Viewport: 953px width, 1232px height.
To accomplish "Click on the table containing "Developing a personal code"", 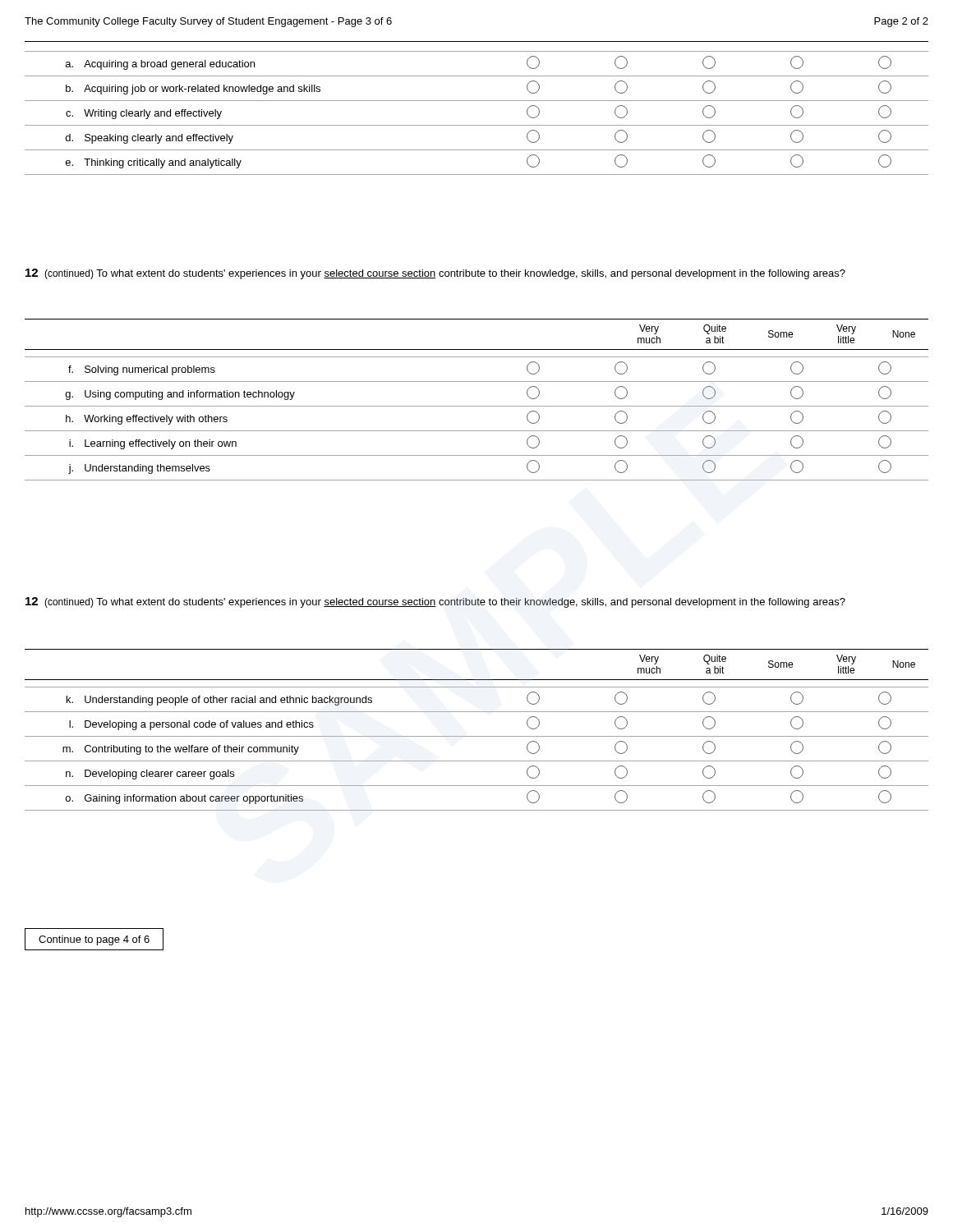I will 476,749.
